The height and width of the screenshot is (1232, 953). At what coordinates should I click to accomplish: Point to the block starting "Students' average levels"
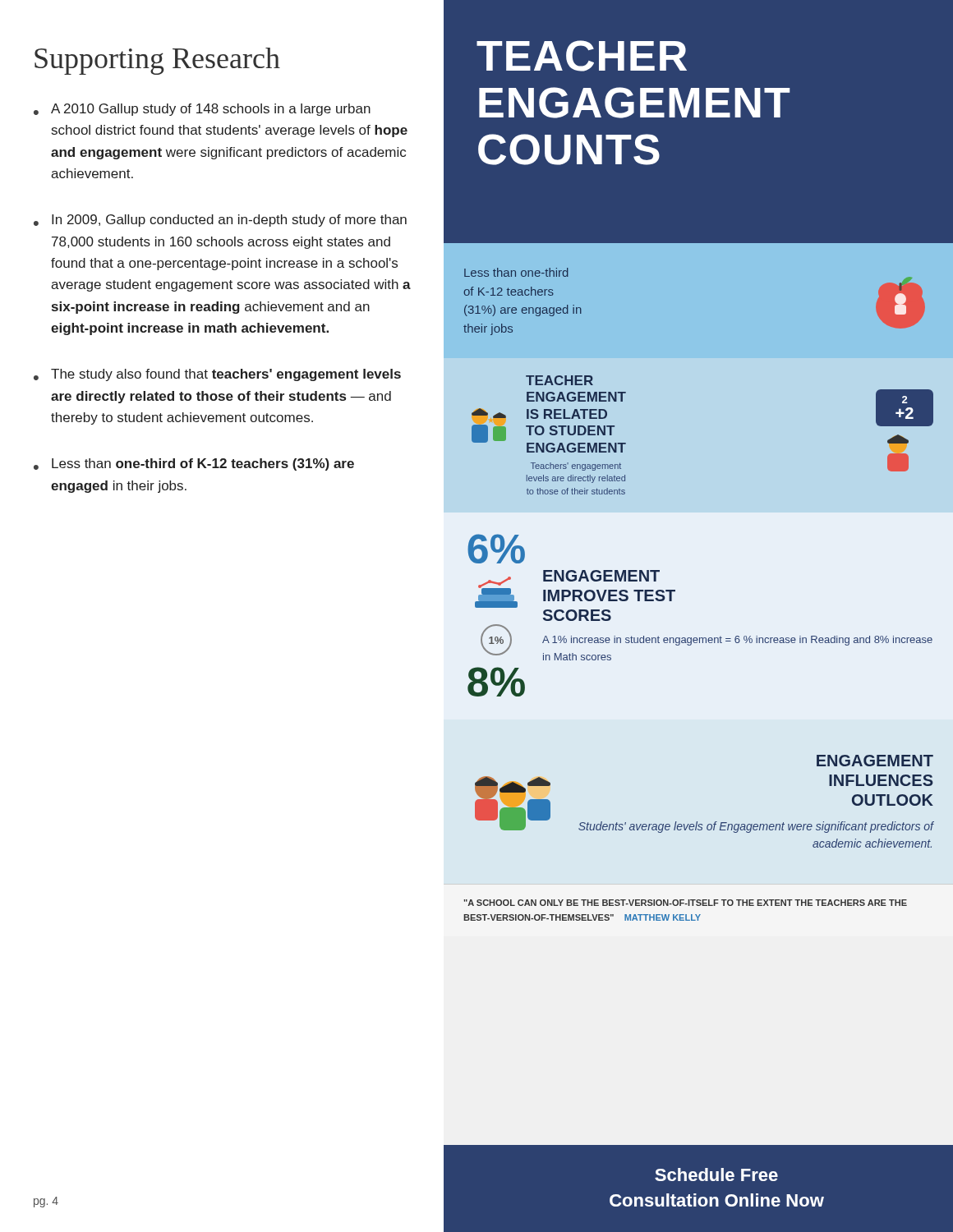click(x=754, y=835)
